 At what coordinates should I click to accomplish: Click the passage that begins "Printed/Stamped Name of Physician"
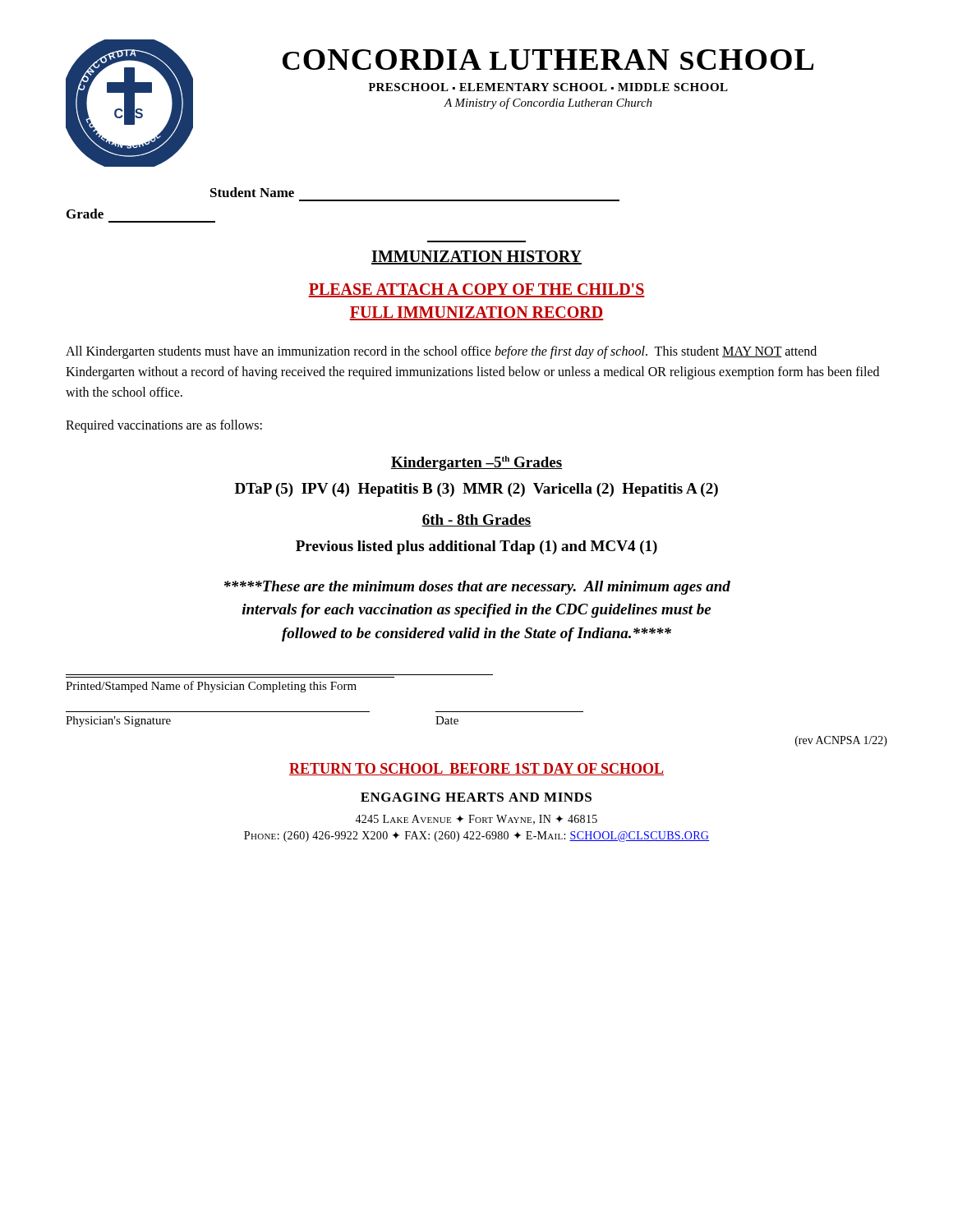pyautogui.click(x=476, y=684)
